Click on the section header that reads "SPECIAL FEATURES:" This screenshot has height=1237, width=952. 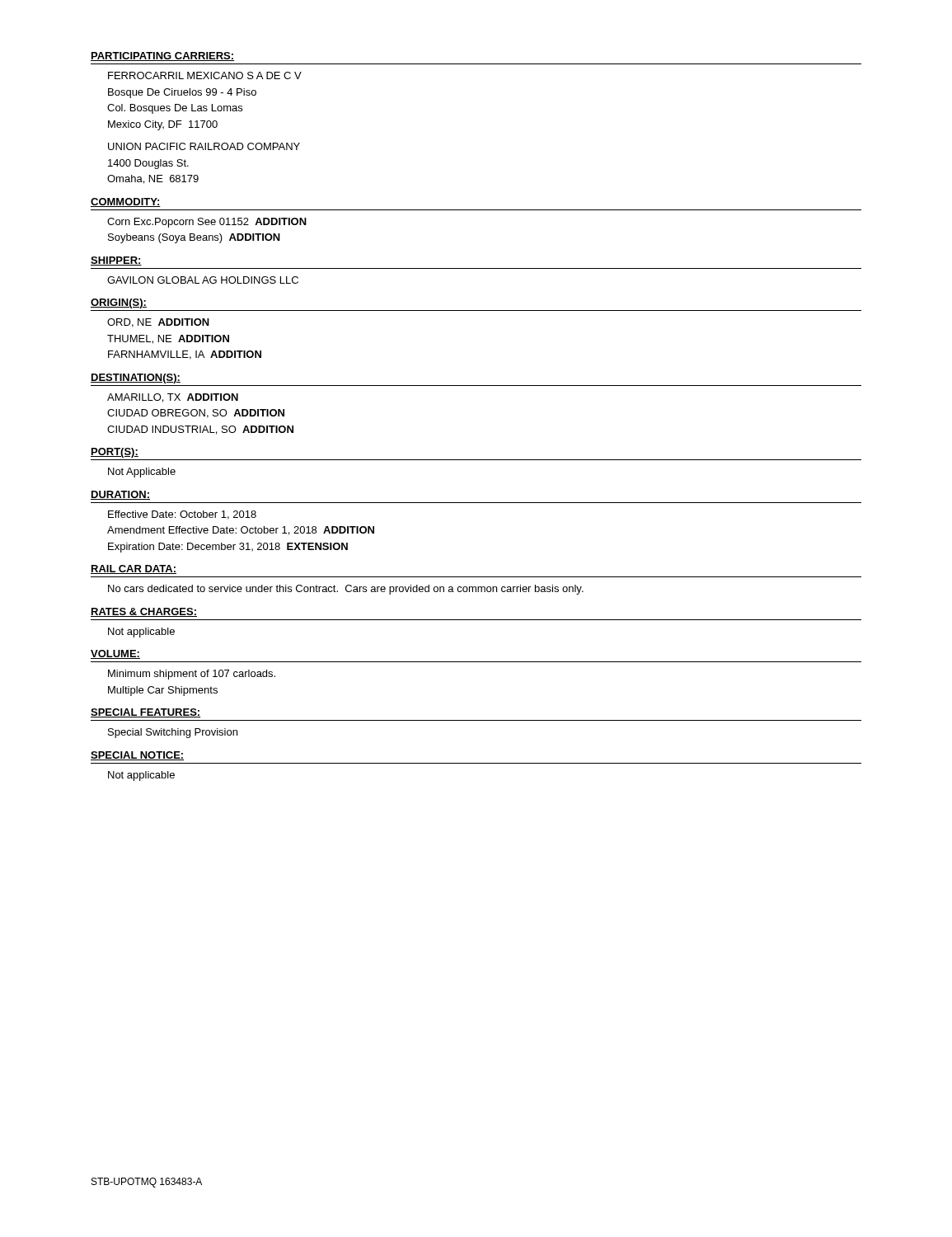(x=146, y=712)
